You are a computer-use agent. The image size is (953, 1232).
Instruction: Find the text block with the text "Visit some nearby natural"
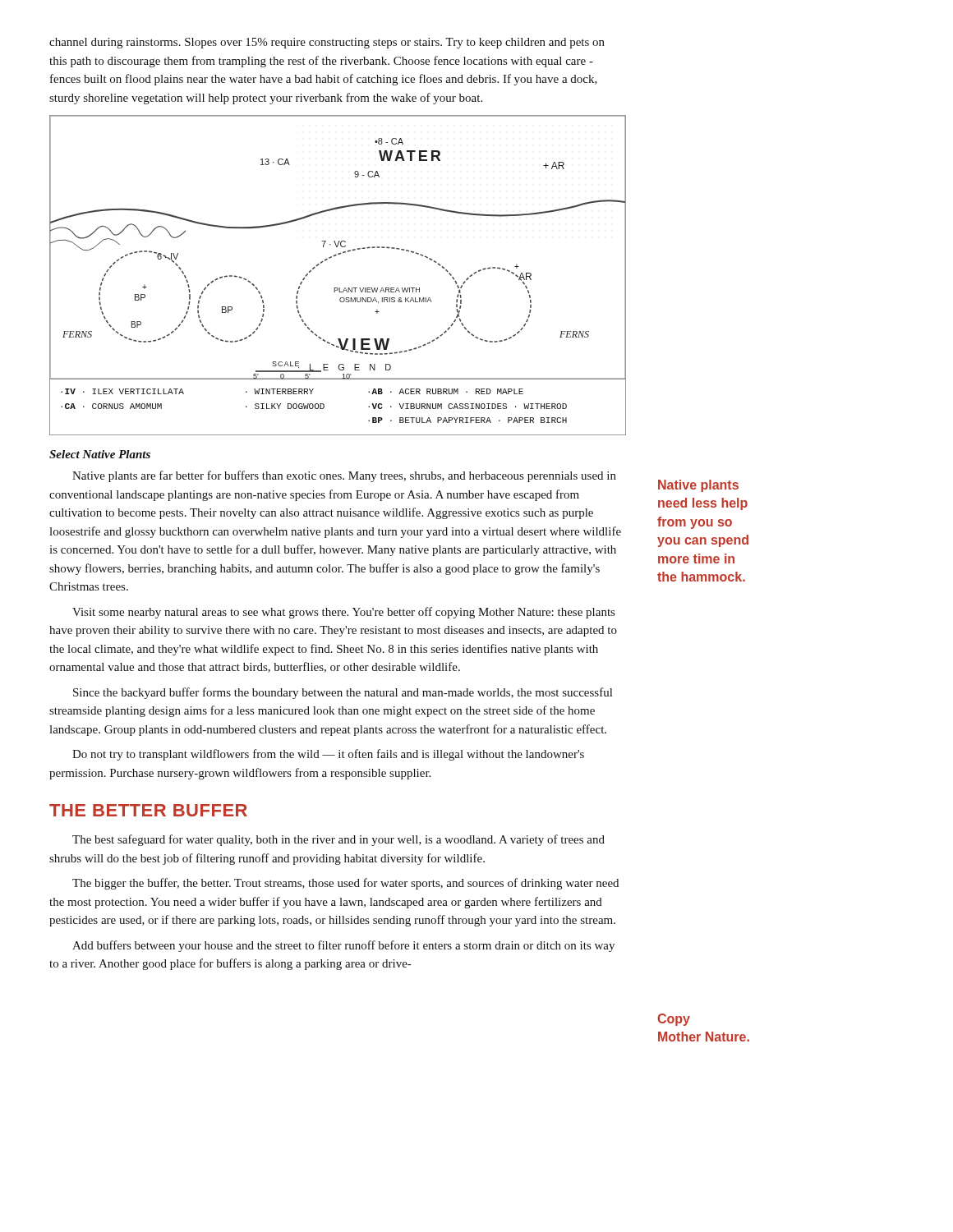click(x=337, y=640)
